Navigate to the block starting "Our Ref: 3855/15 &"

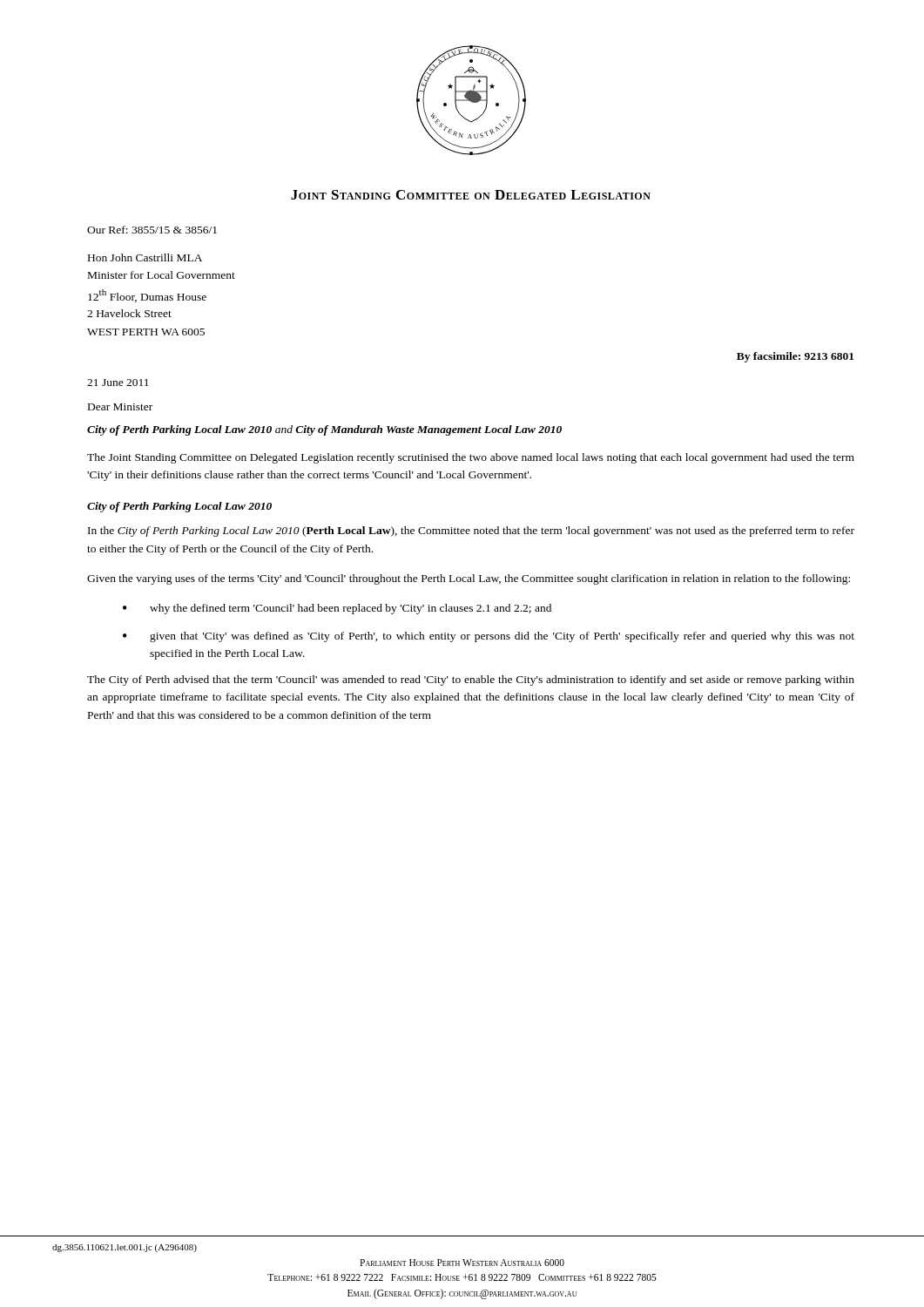point(152,230)
